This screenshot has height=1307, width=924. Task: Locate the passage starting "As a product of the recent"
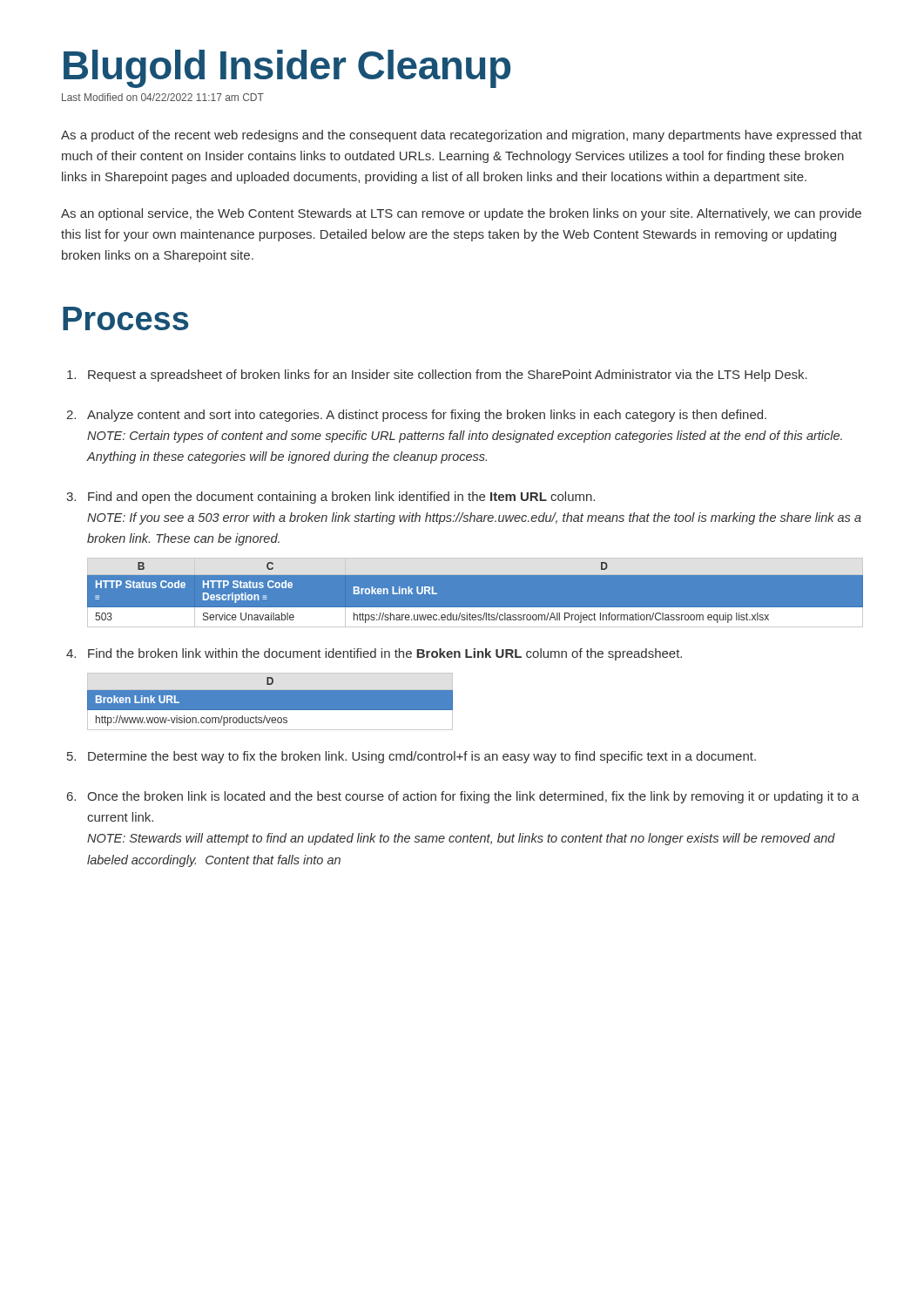462,156
